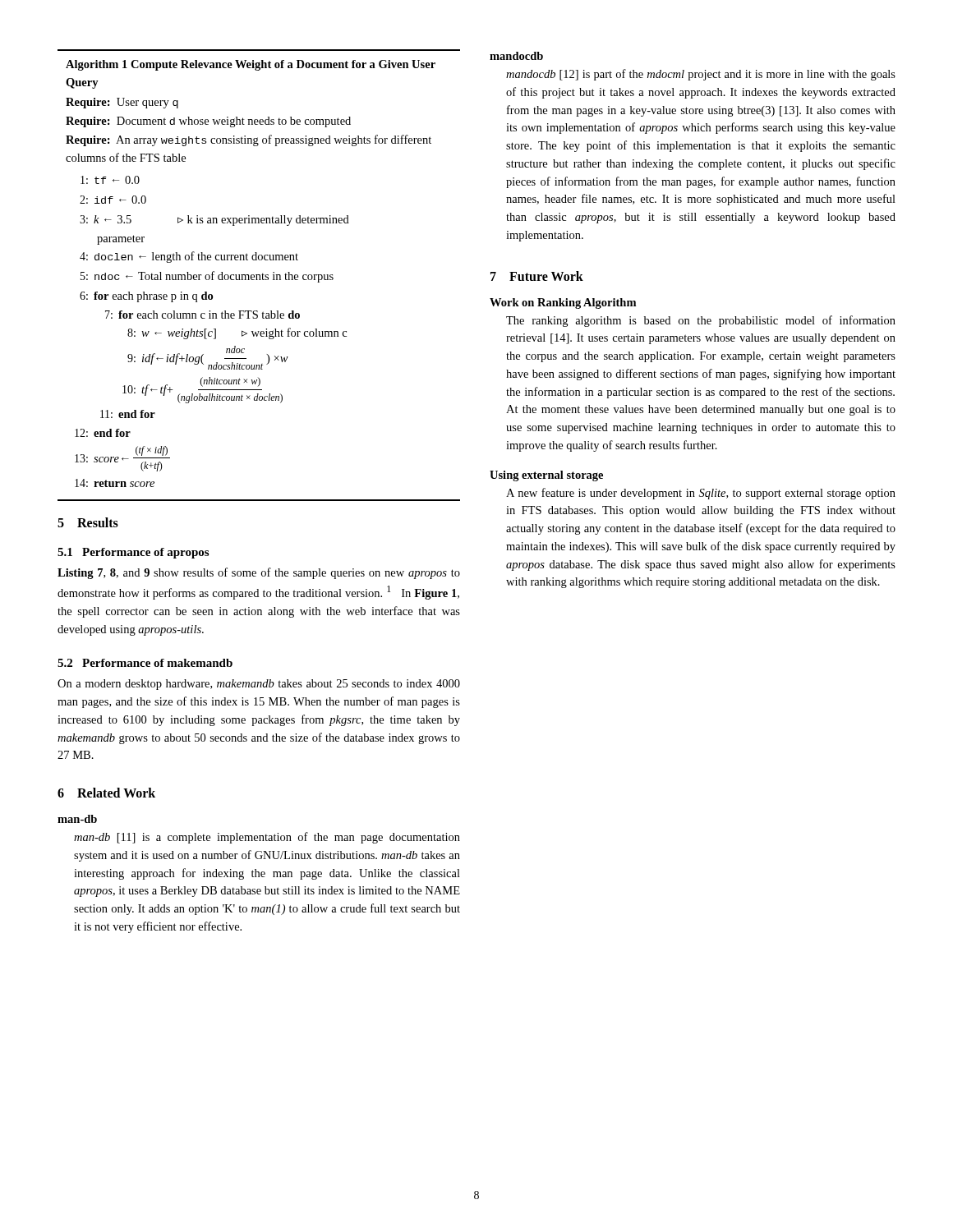Locate the text block that says "The ranking algorithm is based on the"

pyautogui.click(x=701, y=382)
